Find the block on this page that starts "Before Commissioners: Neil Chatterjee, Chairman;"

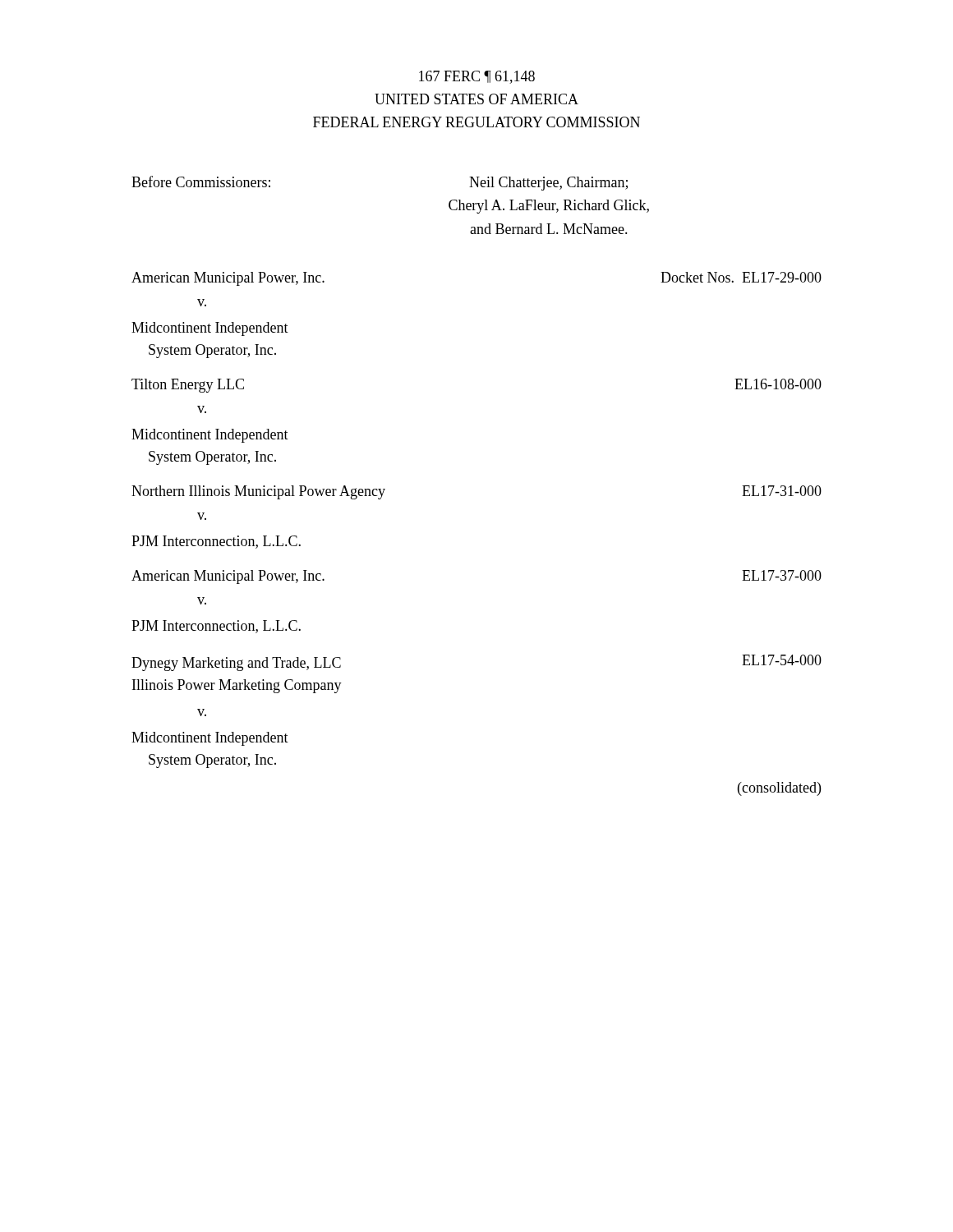pyautogui.click(x=476, y=206)
